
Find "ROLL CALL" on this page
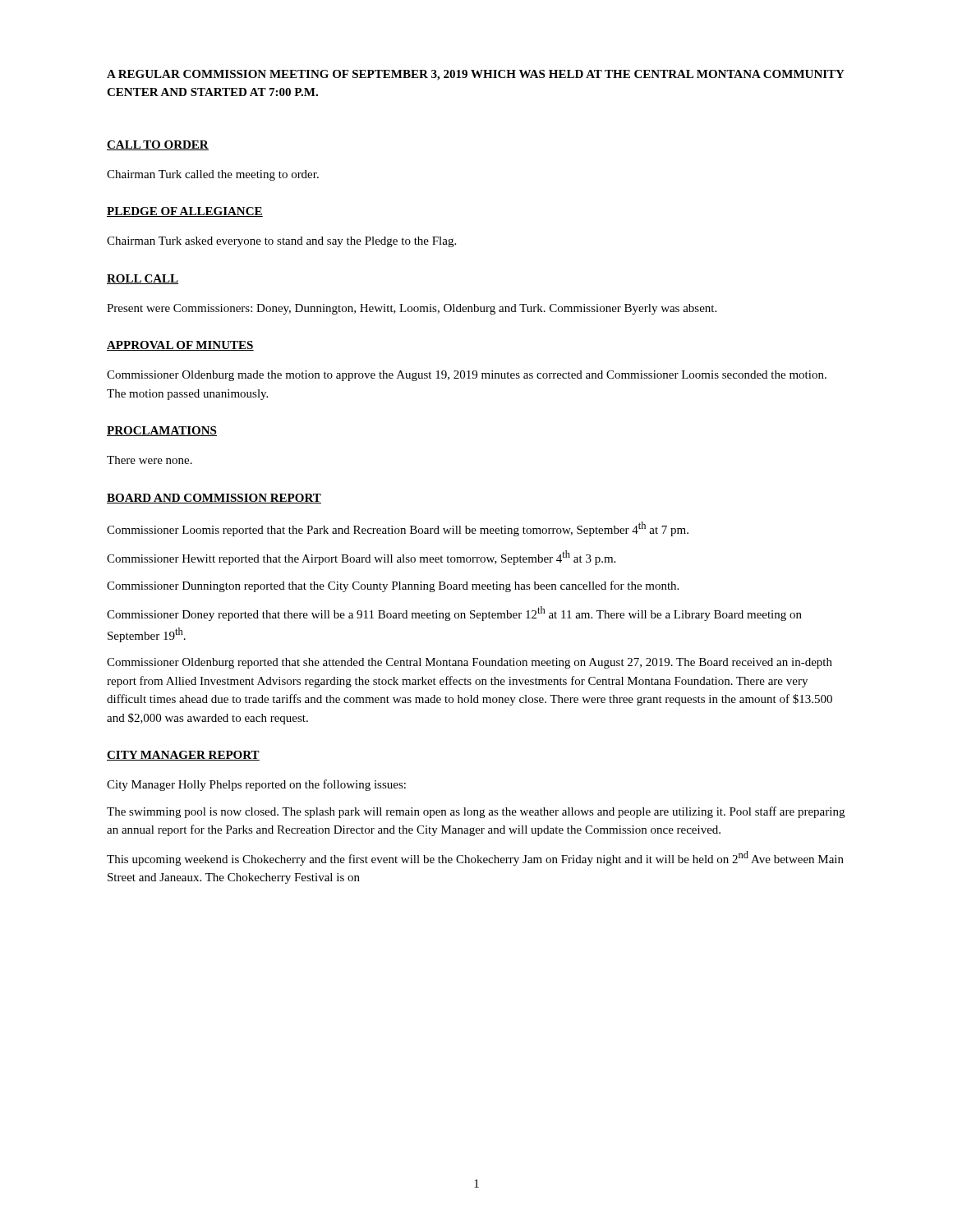point(143,278)
